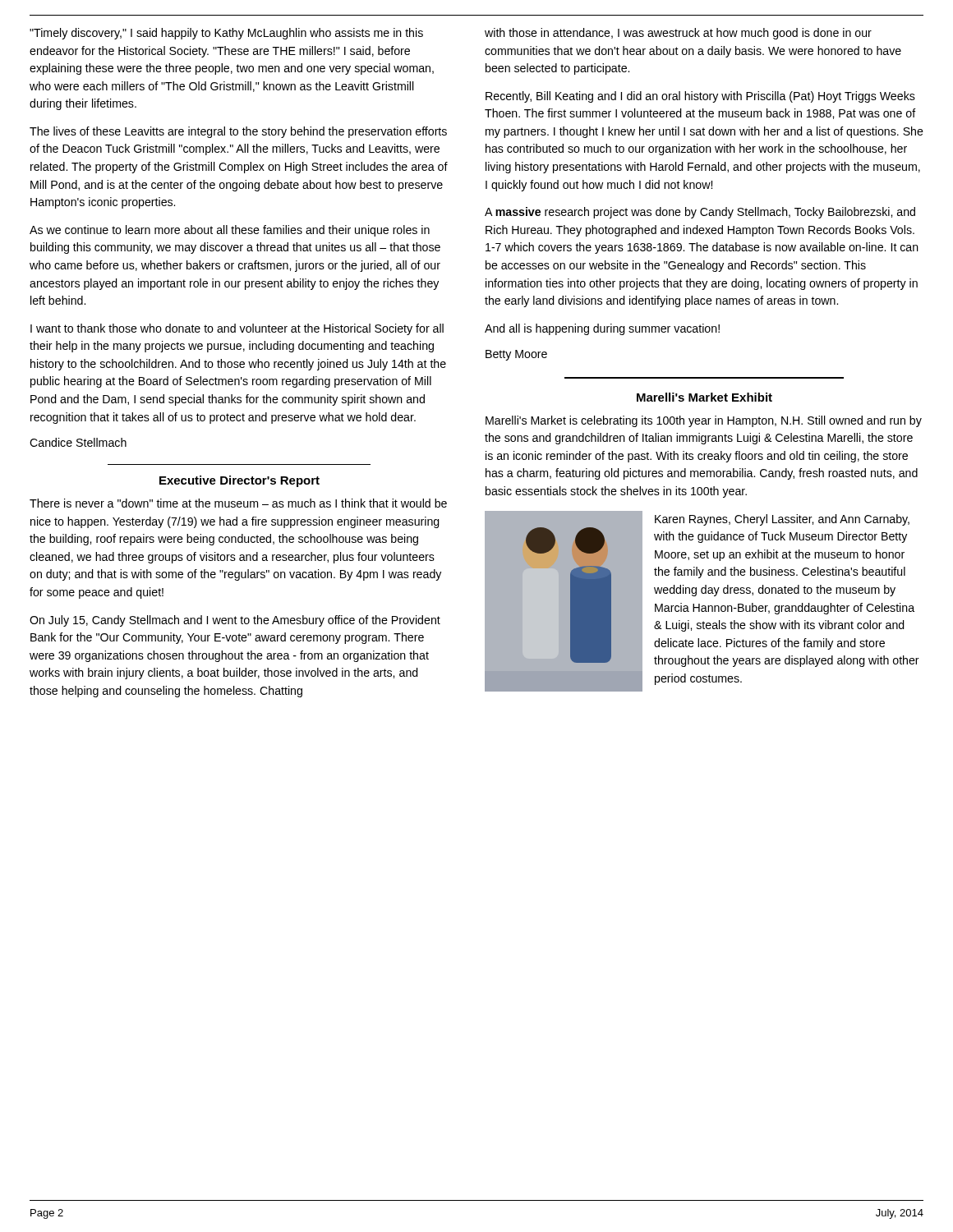
Task: Find the text block with the text "There is never a "down" time"
Action: click(x=238, y=548)
